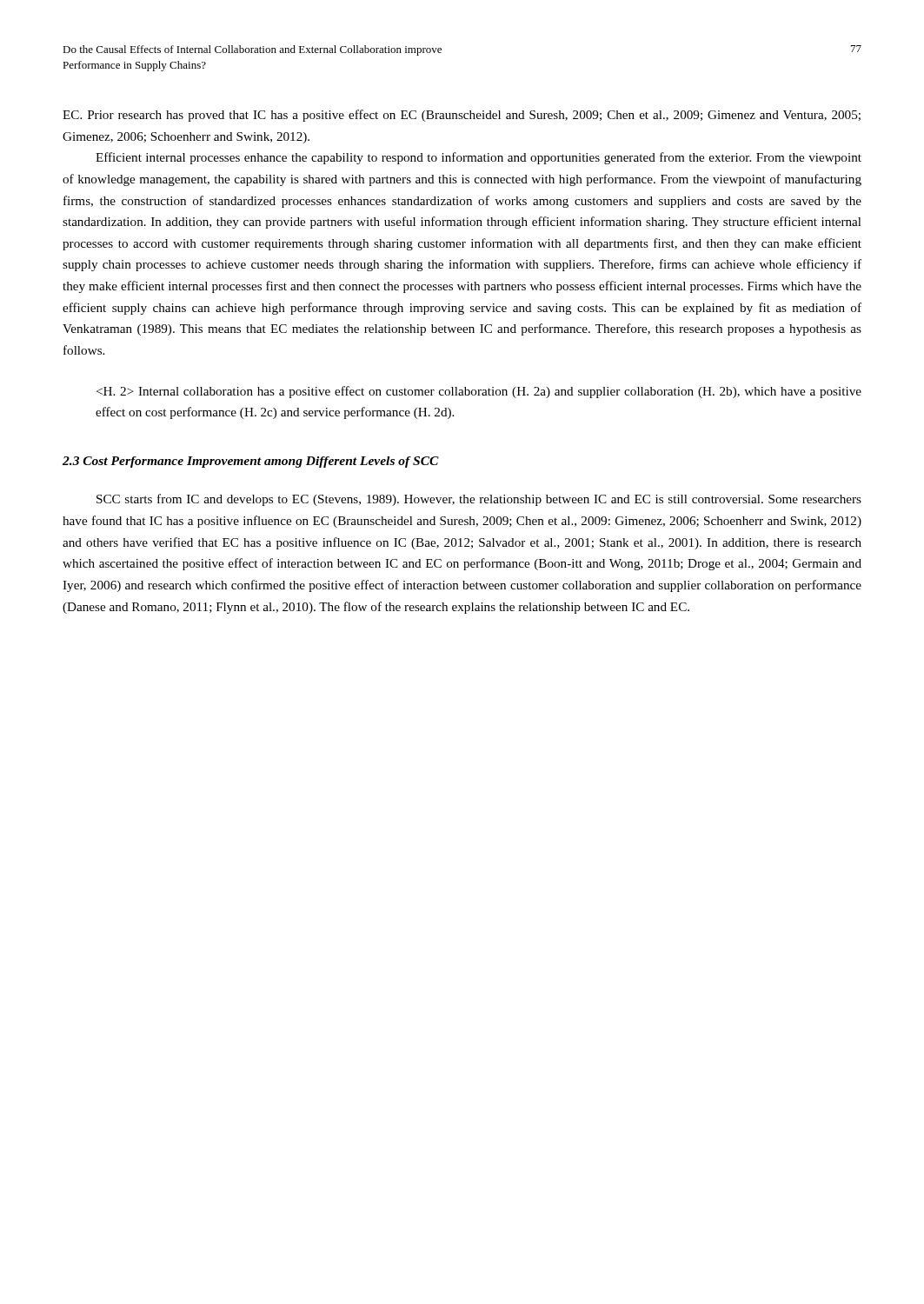924x1304 pixels.
Task: Locate the block of text that opens with "EC. Prior research has proved that"
Action: pos(462,126)
